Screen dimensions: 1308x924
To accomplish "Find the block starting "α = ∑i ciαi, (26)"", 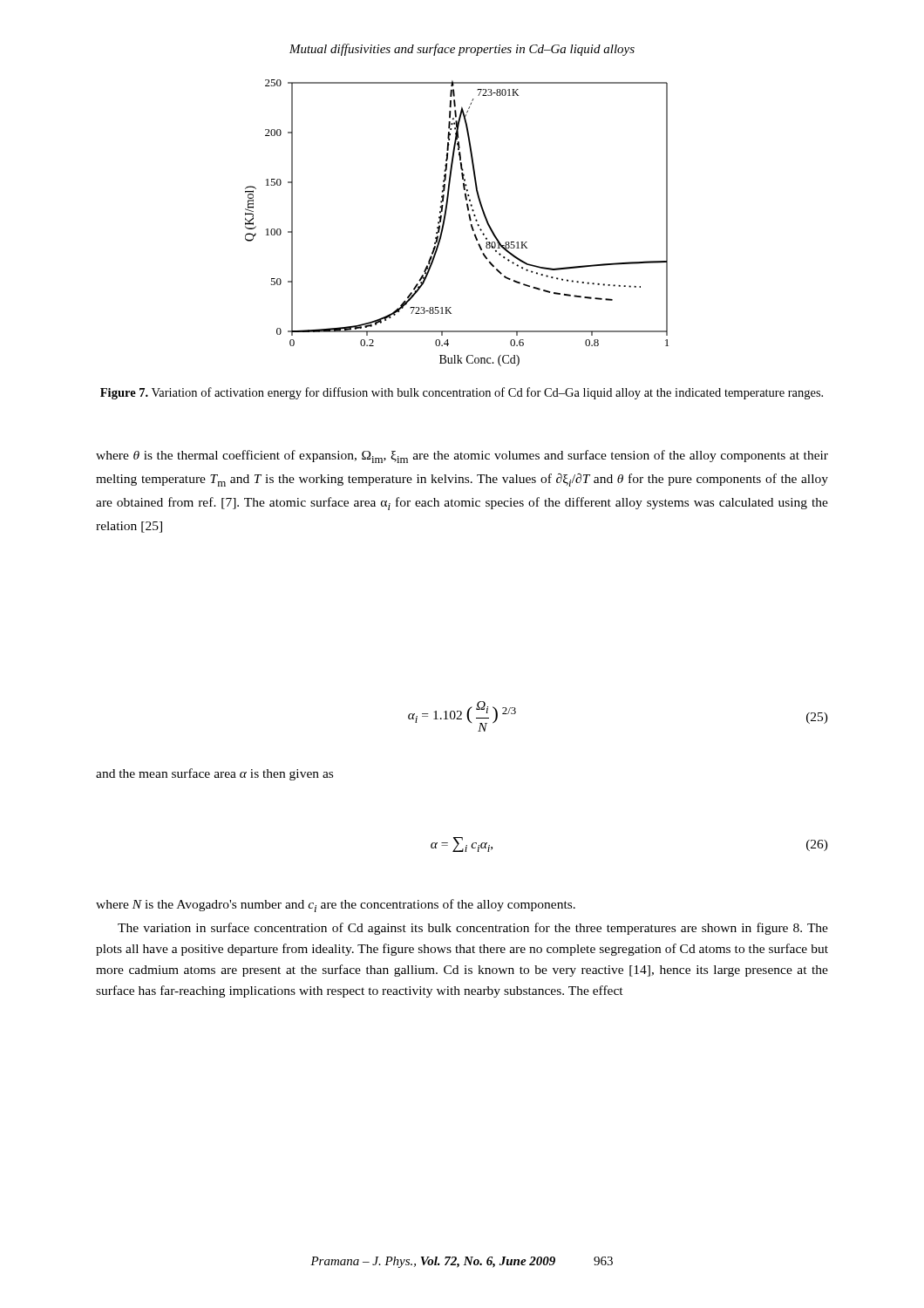I will click(458, 845).
